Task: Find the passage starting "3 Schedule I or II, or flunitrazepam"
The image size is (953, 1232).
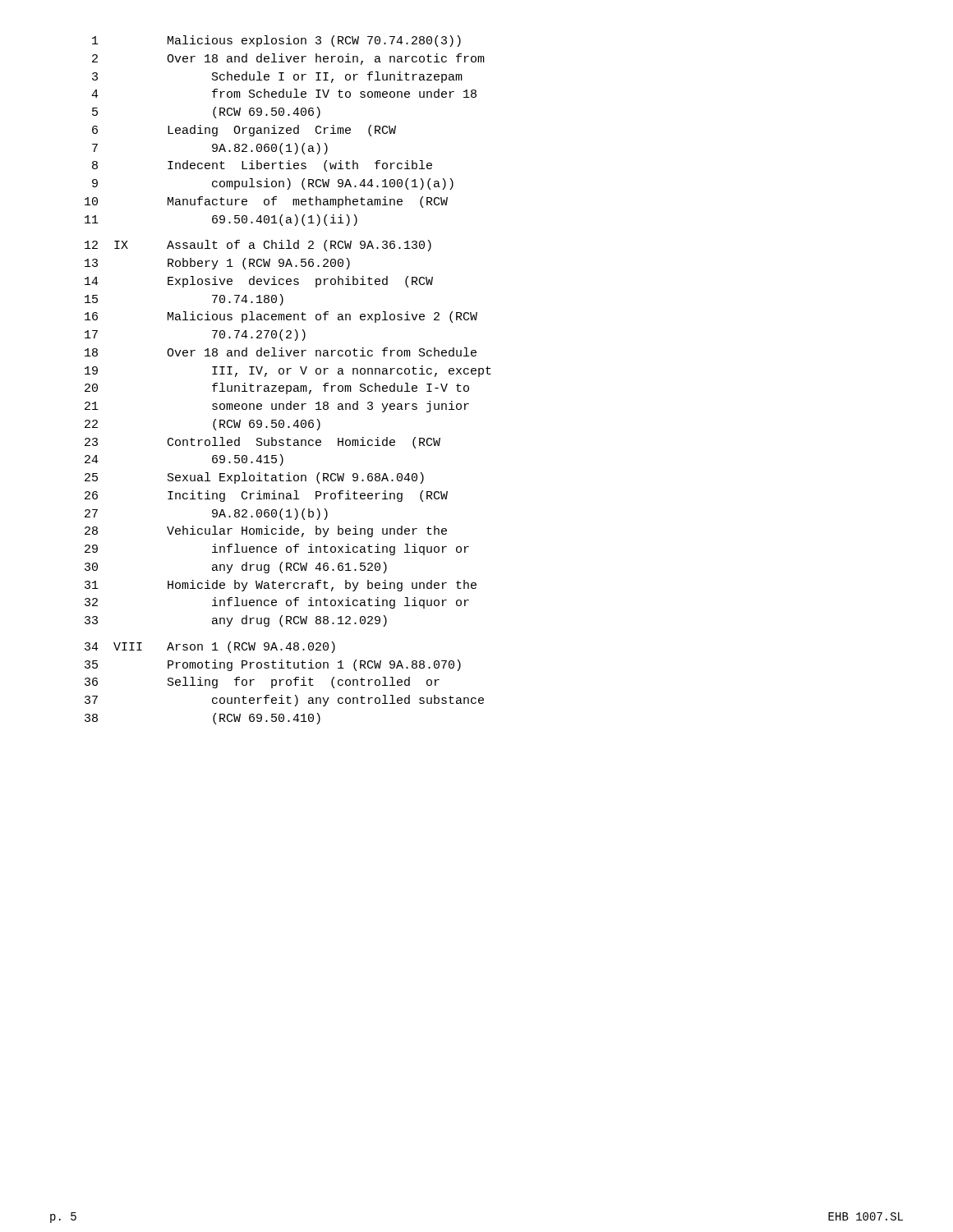Action: [476, 78]
